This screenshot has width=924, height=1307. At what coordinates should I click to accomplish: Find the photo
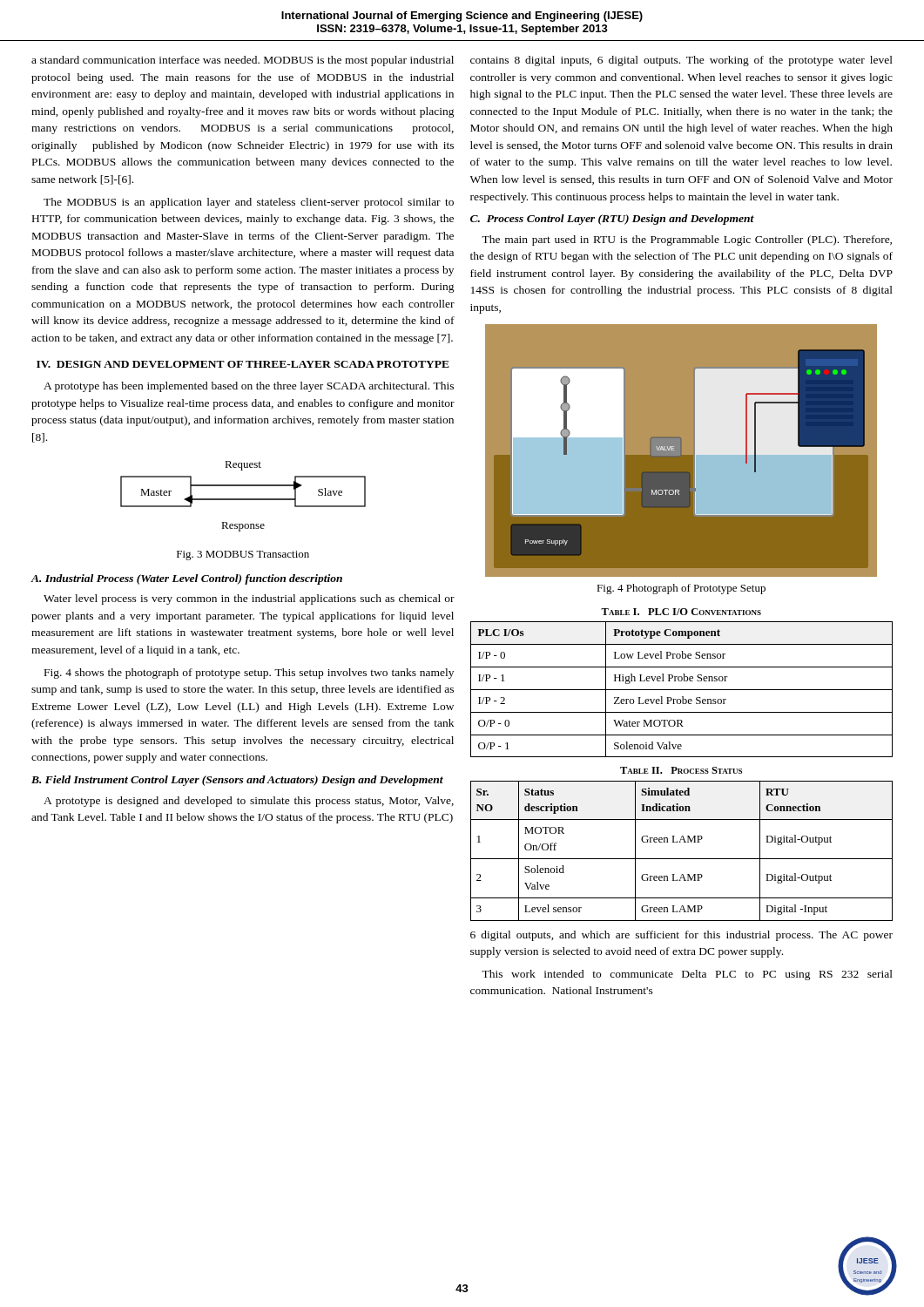[681, 451]
